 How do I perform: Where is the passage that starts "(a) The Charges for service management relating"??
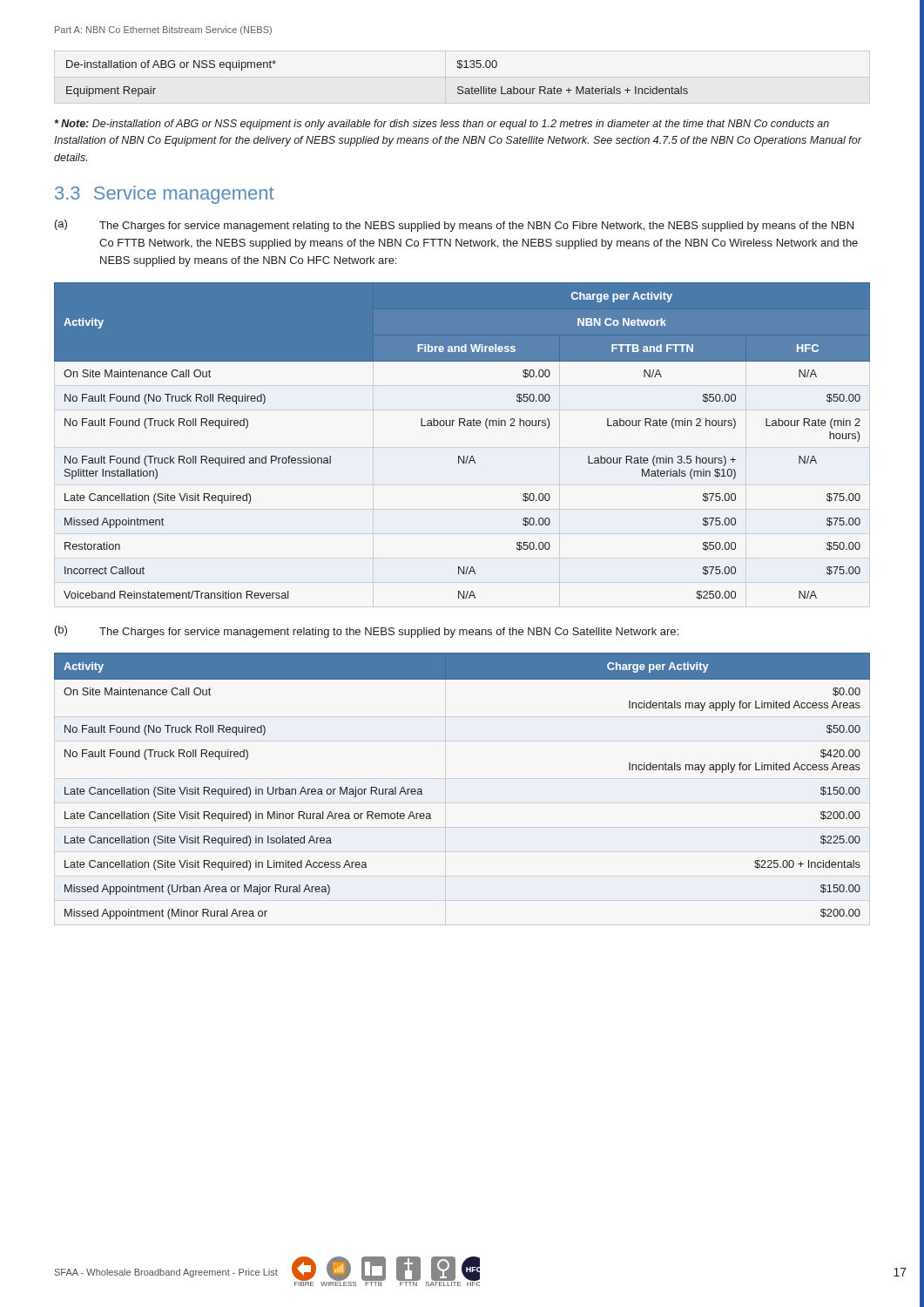pos(462,243)
